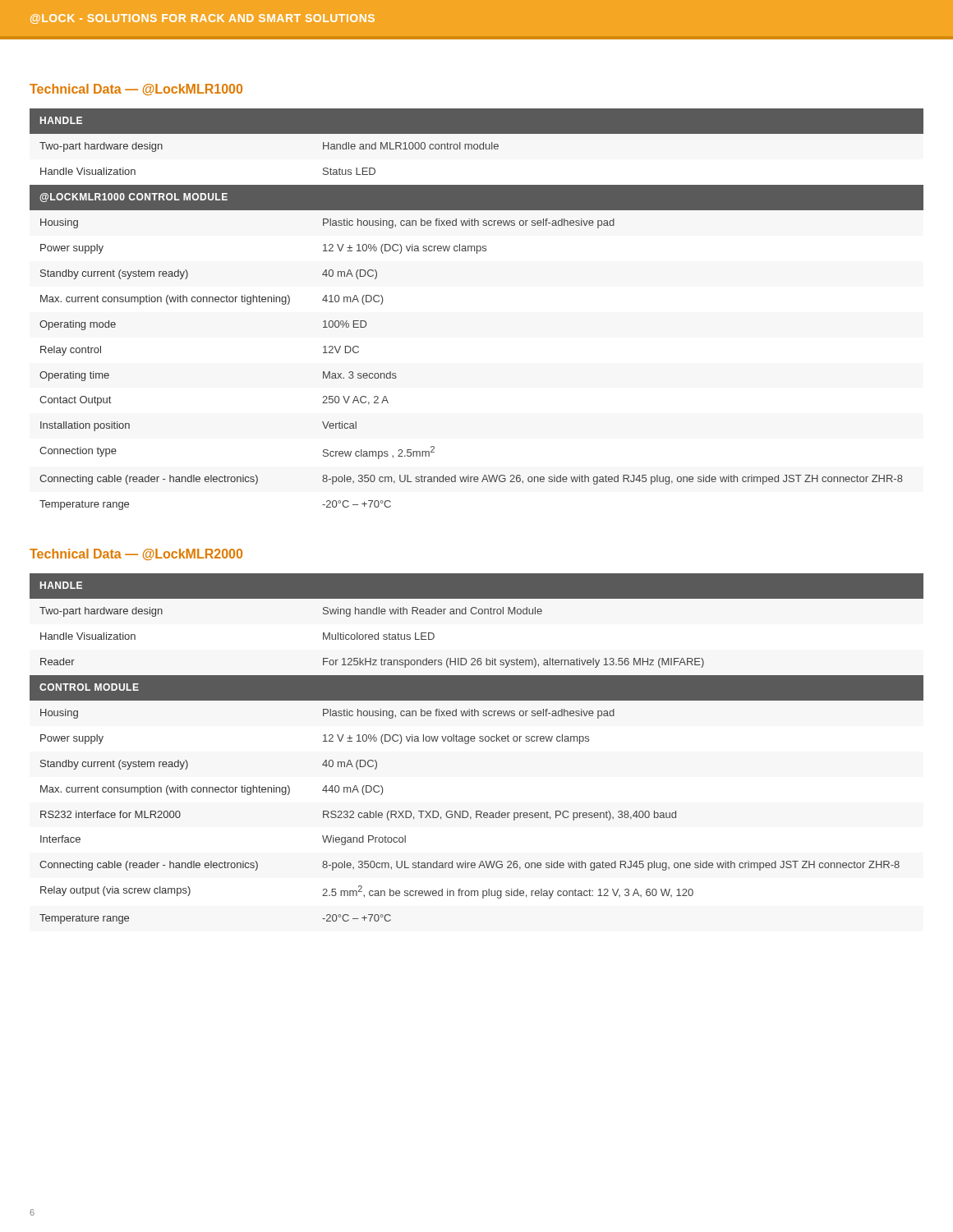953x1232 pixels.
Task: Navigate to the passage starting "Technical Data — @LockMLR2000"
Action: (x=136, y=554)
